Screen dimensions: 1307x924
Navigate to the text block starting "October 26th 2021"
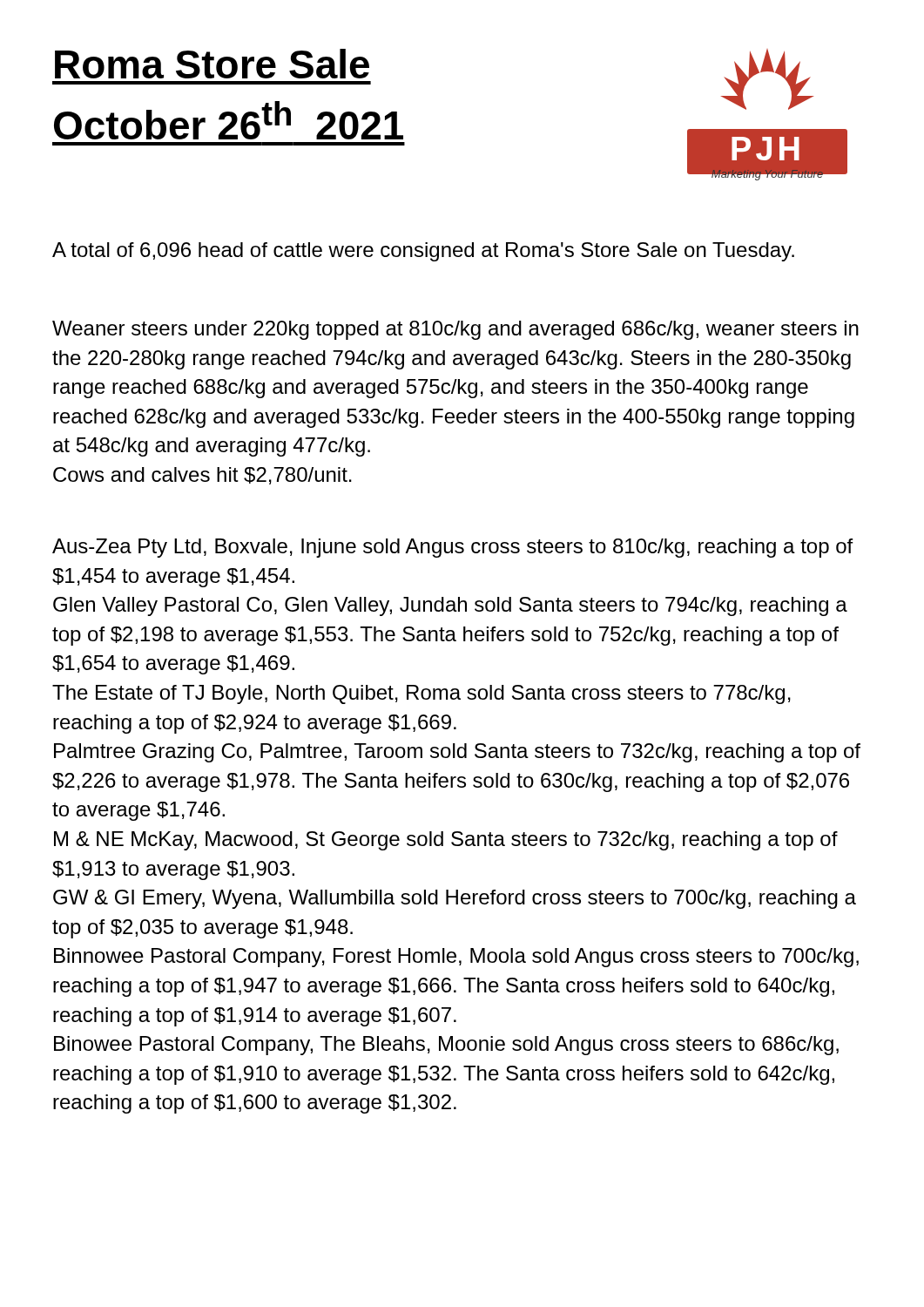pyautogui.click(x=228, y=122)
